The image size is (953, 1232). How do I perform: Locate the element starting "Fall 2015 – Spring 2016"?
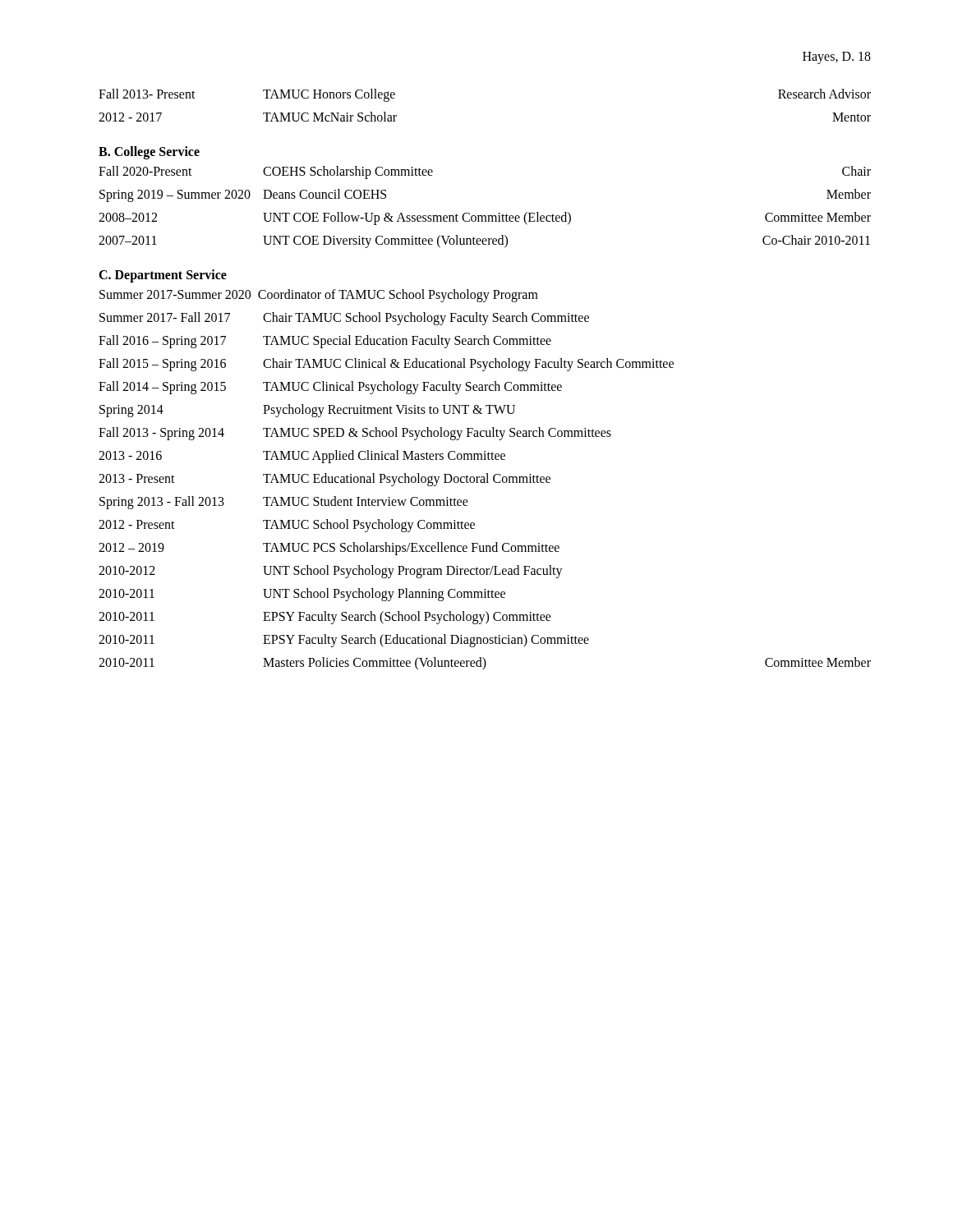point(485,364)
